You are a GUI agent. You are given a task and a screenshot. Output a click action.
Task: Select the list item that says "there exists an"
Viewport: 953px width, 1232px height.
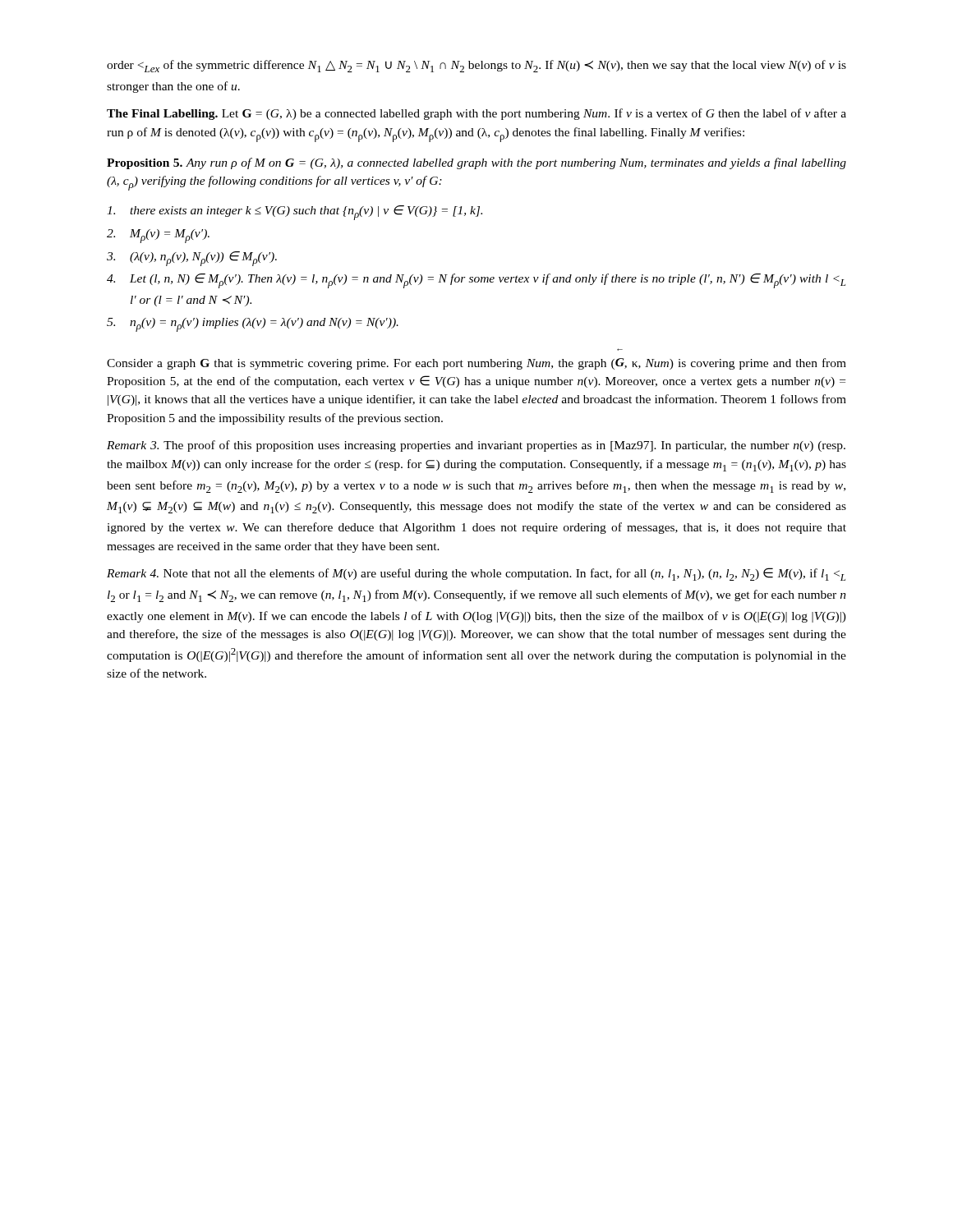(476, 212)
